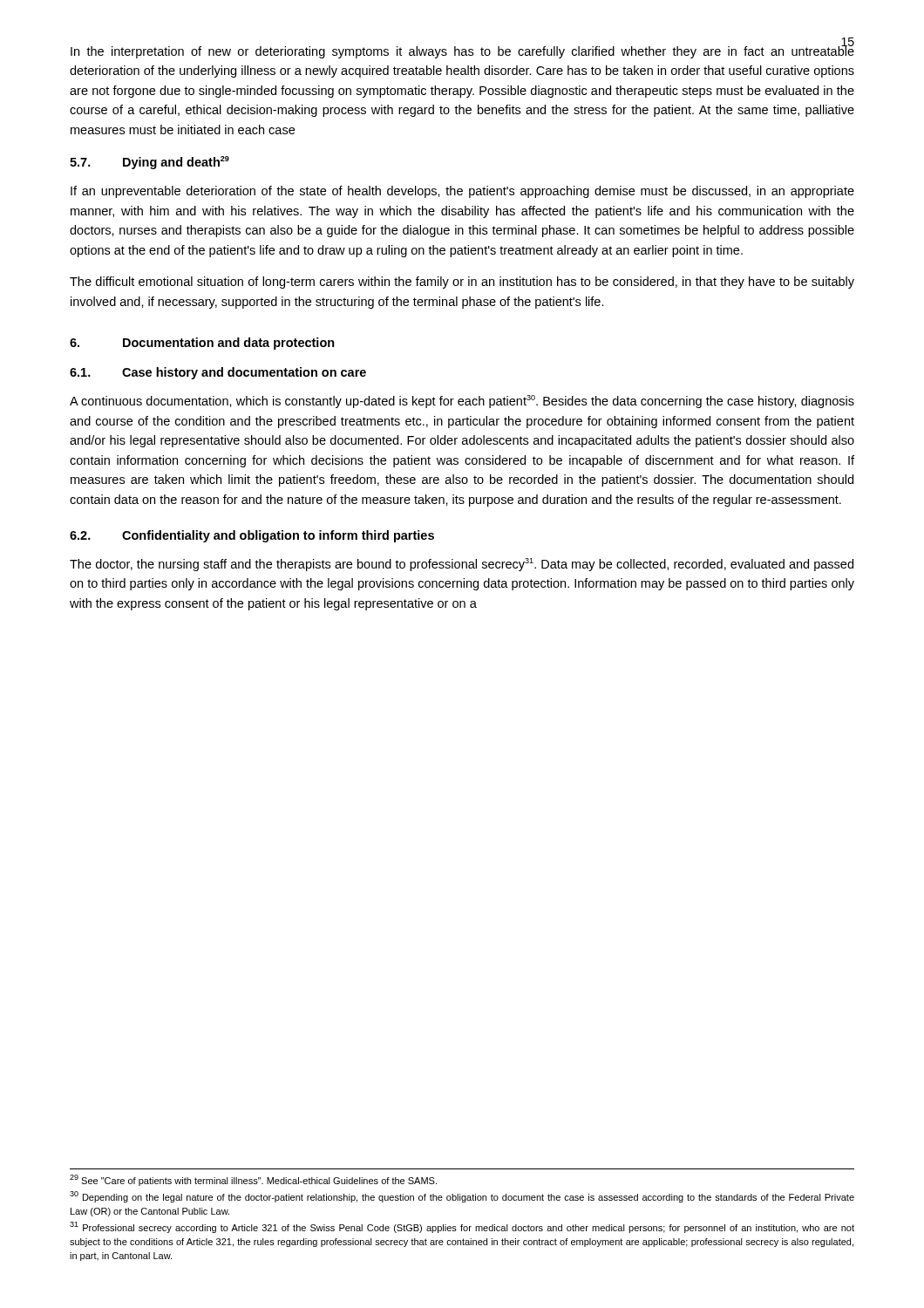The width and height of the screenshot is (924, 1308).
Task: Click where it says "6. Documentation and data protection"
Action: click(x=202, y=343)
